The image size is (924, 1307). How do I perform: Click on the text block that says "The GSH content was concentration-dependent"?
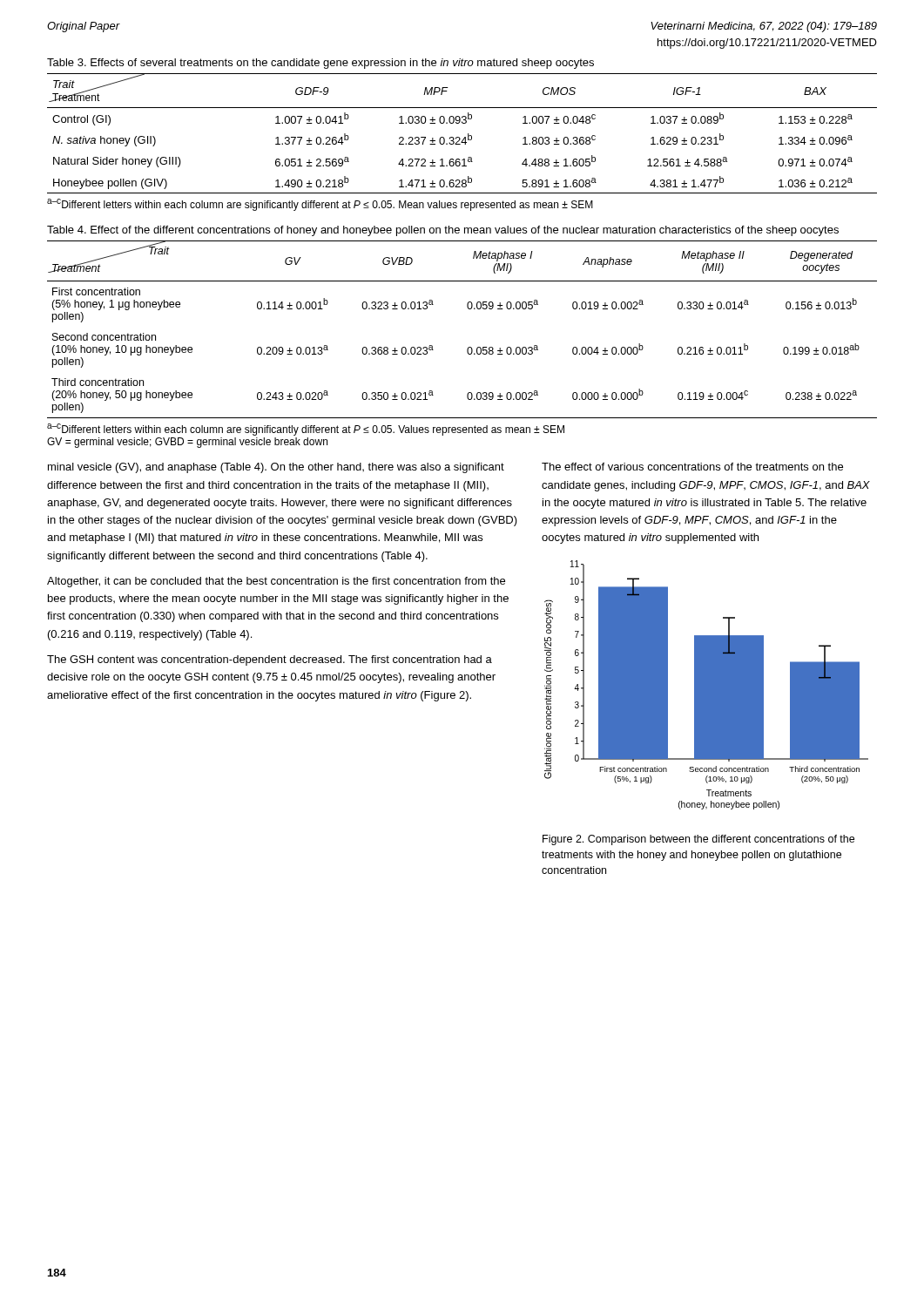pos(271,677)
